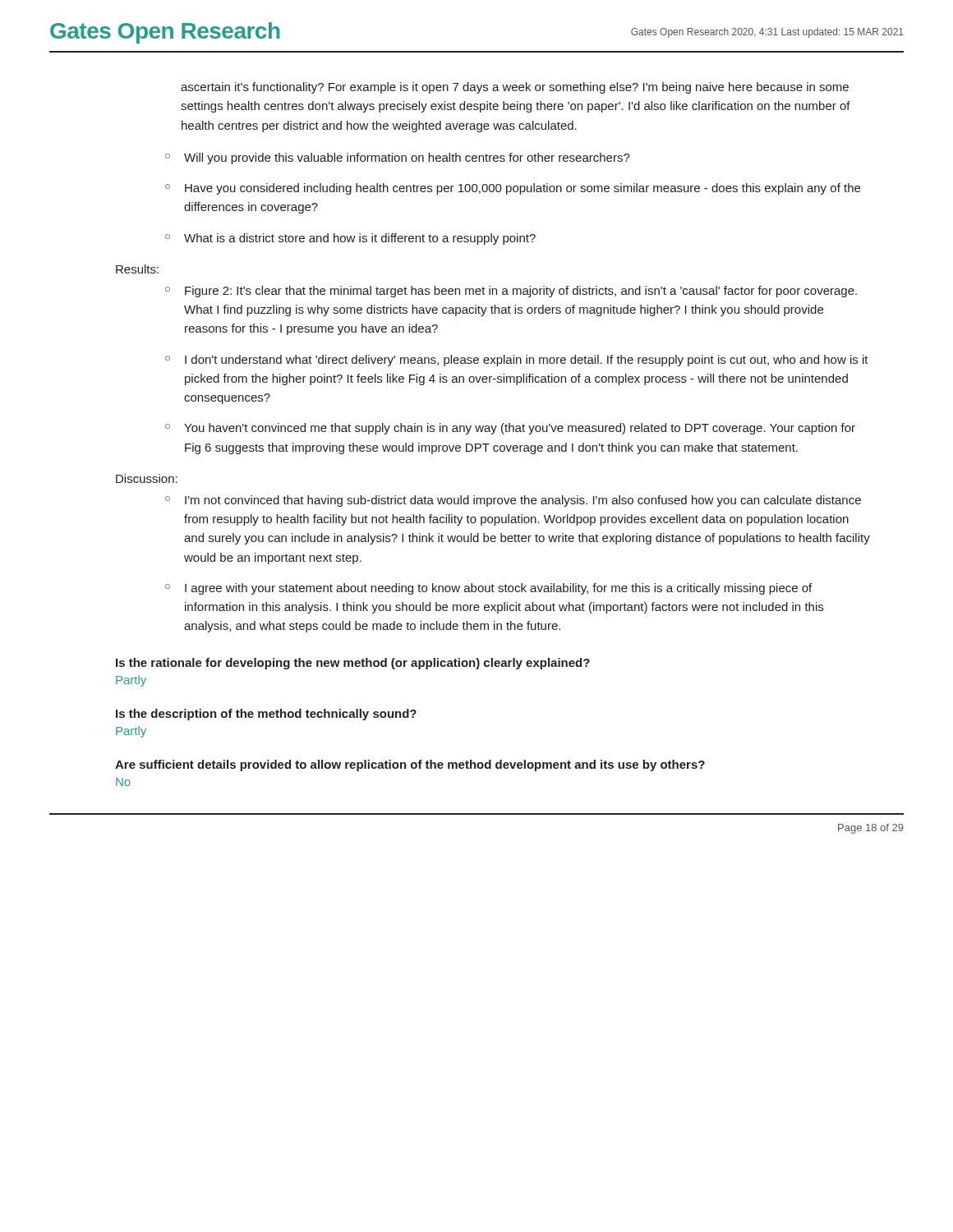Click on the block starting "I don't understand what"
953x1232 pixels.
pos(526,378)
